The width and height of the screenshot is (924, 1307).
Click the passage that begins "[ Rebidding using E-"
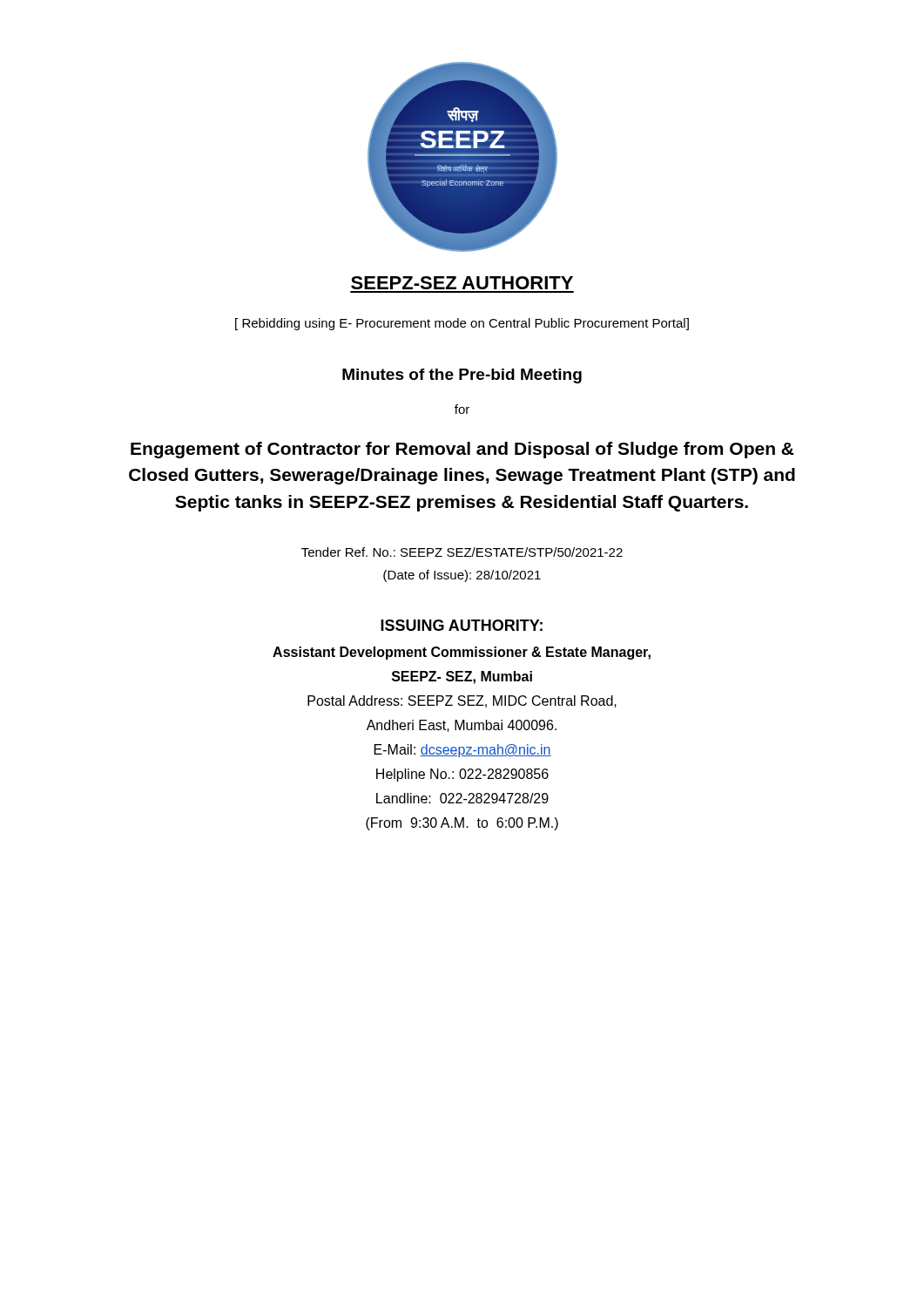tap(462, 323)
